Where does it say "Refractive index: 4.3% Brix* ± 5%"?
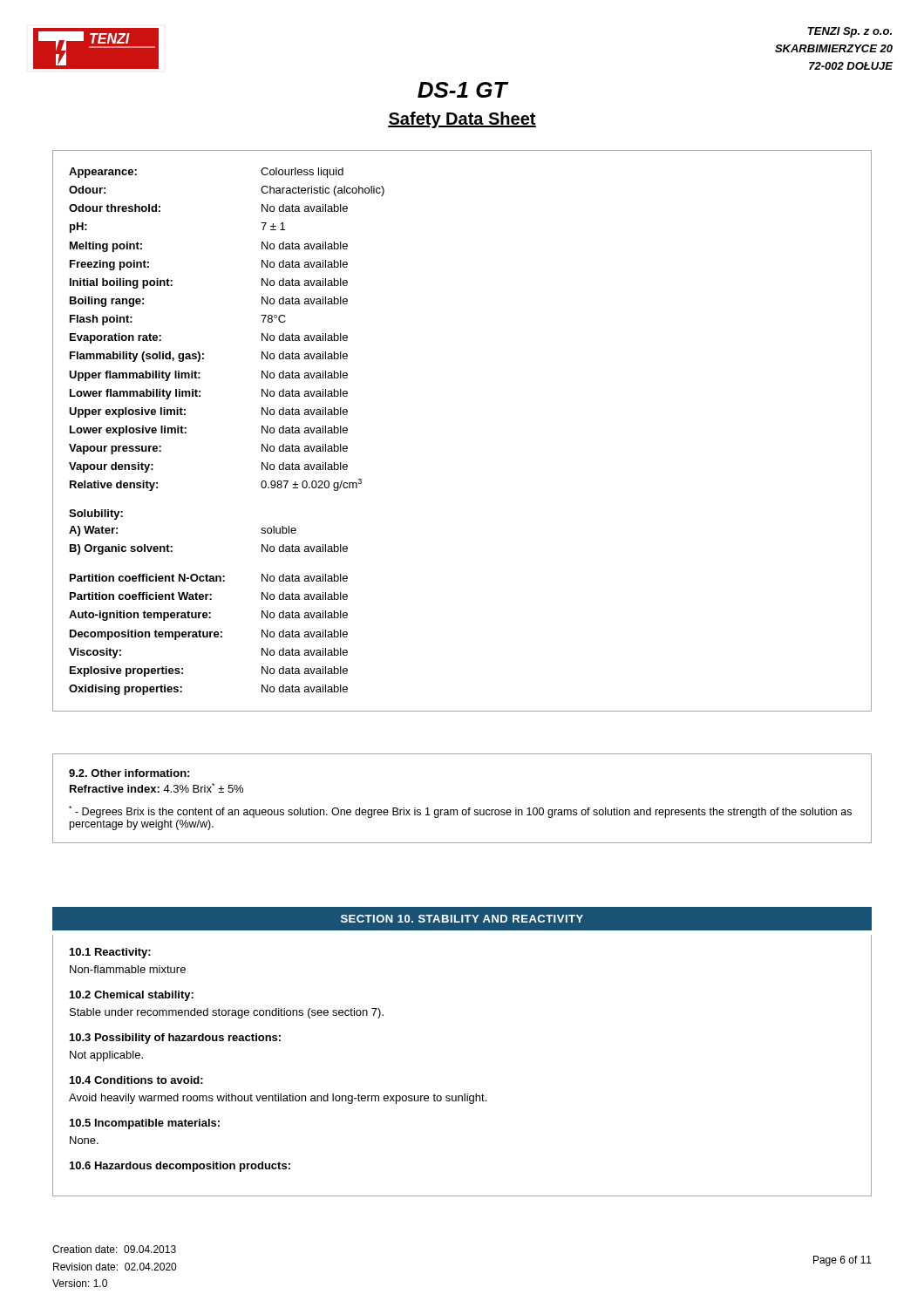 (156, 788)
